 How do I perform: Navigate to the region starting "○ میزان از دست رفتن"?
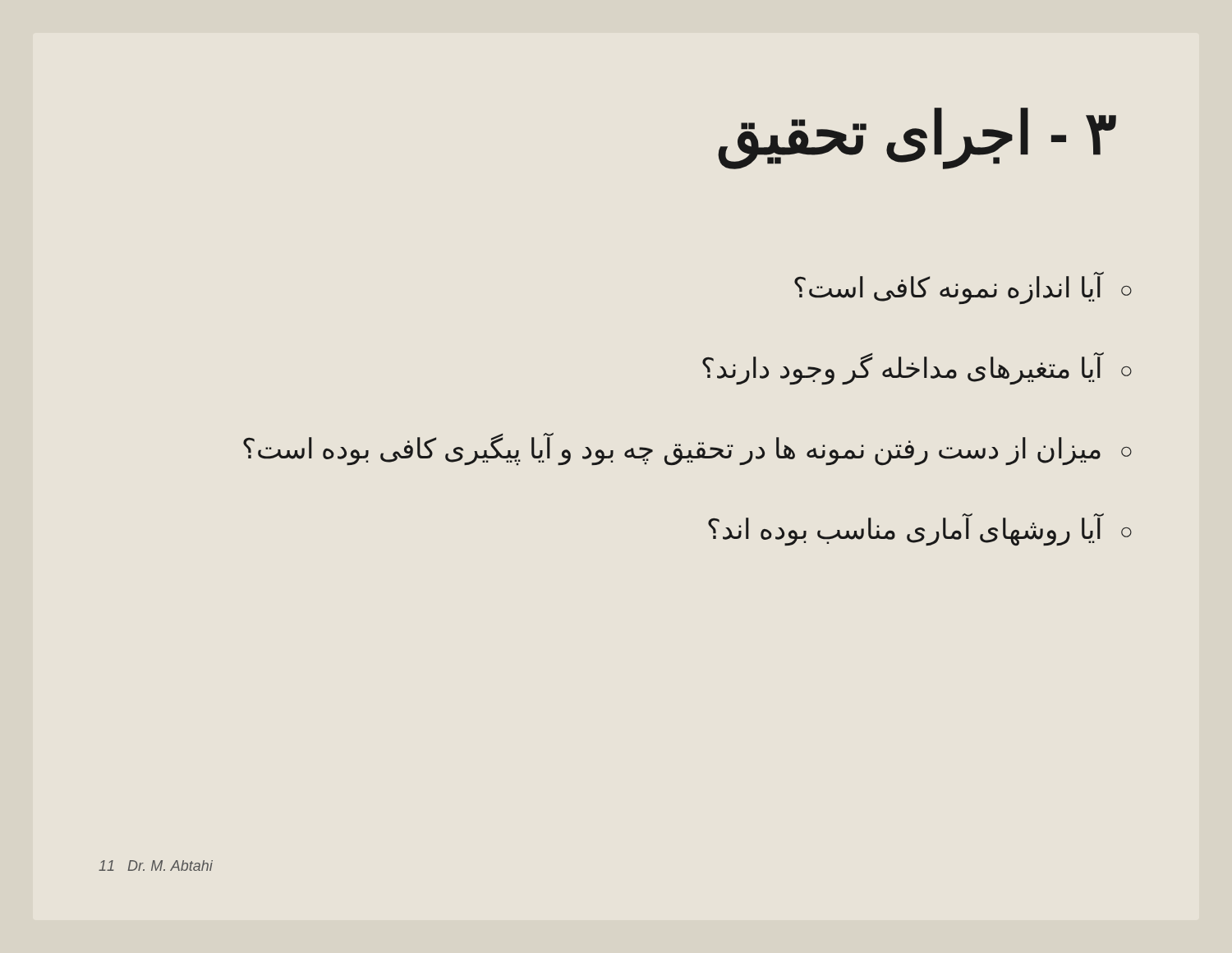click(687, 449)
